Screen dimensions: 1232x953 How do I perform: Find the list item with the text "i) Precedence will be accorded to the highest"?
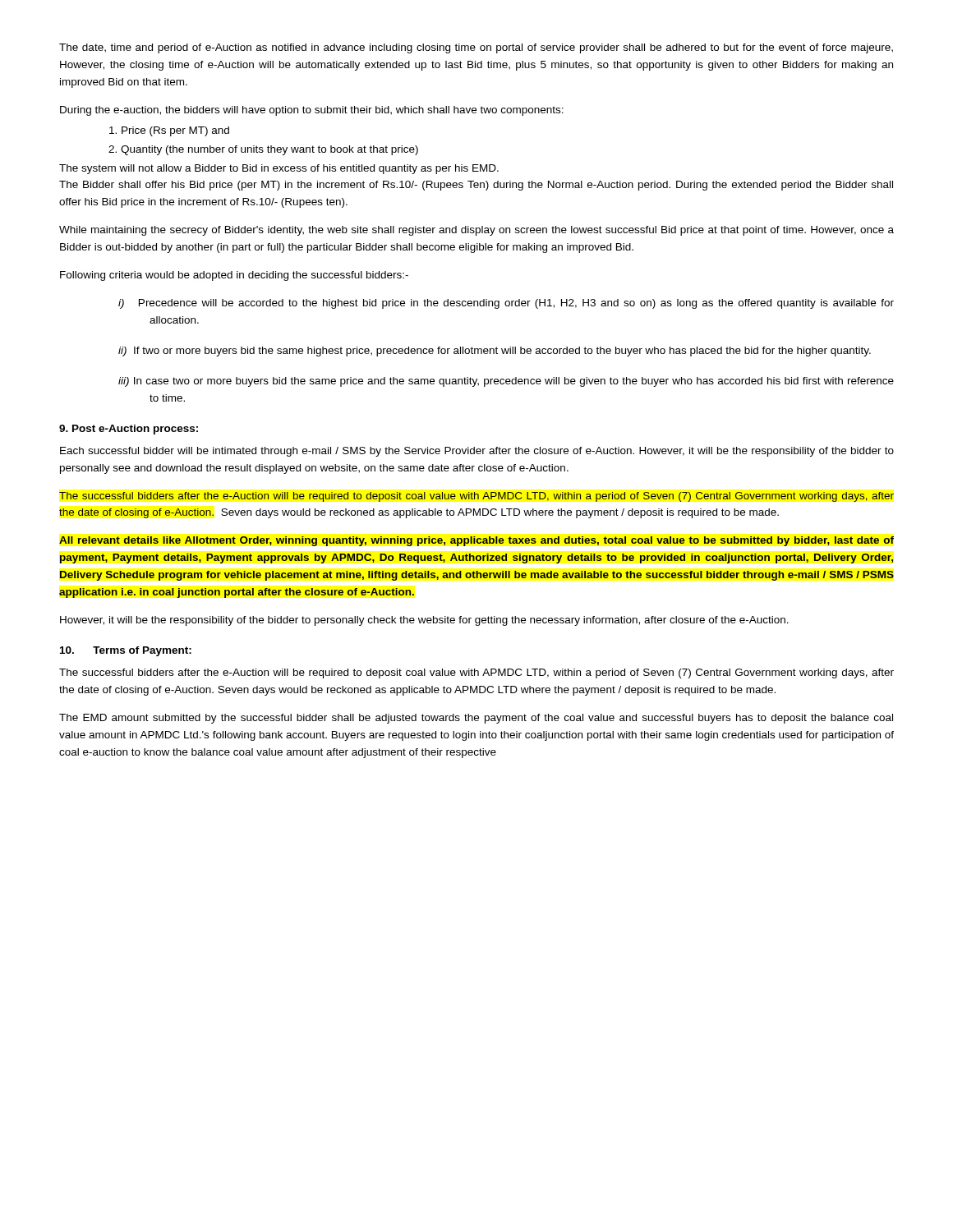pos(506,311)
